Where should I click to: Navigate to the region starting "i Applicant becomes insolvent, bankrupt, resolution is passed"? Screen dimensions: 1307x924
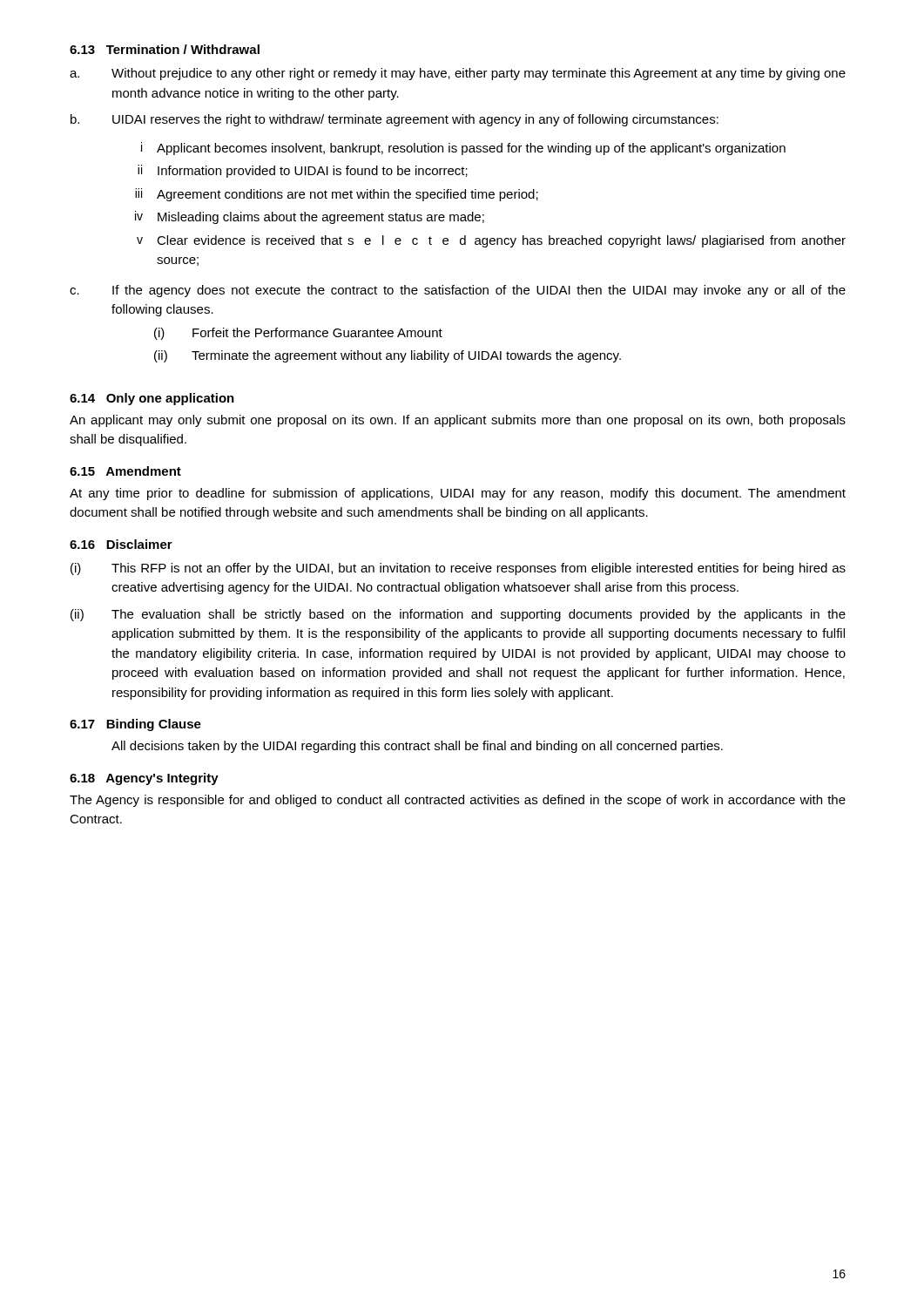point(479,148)
